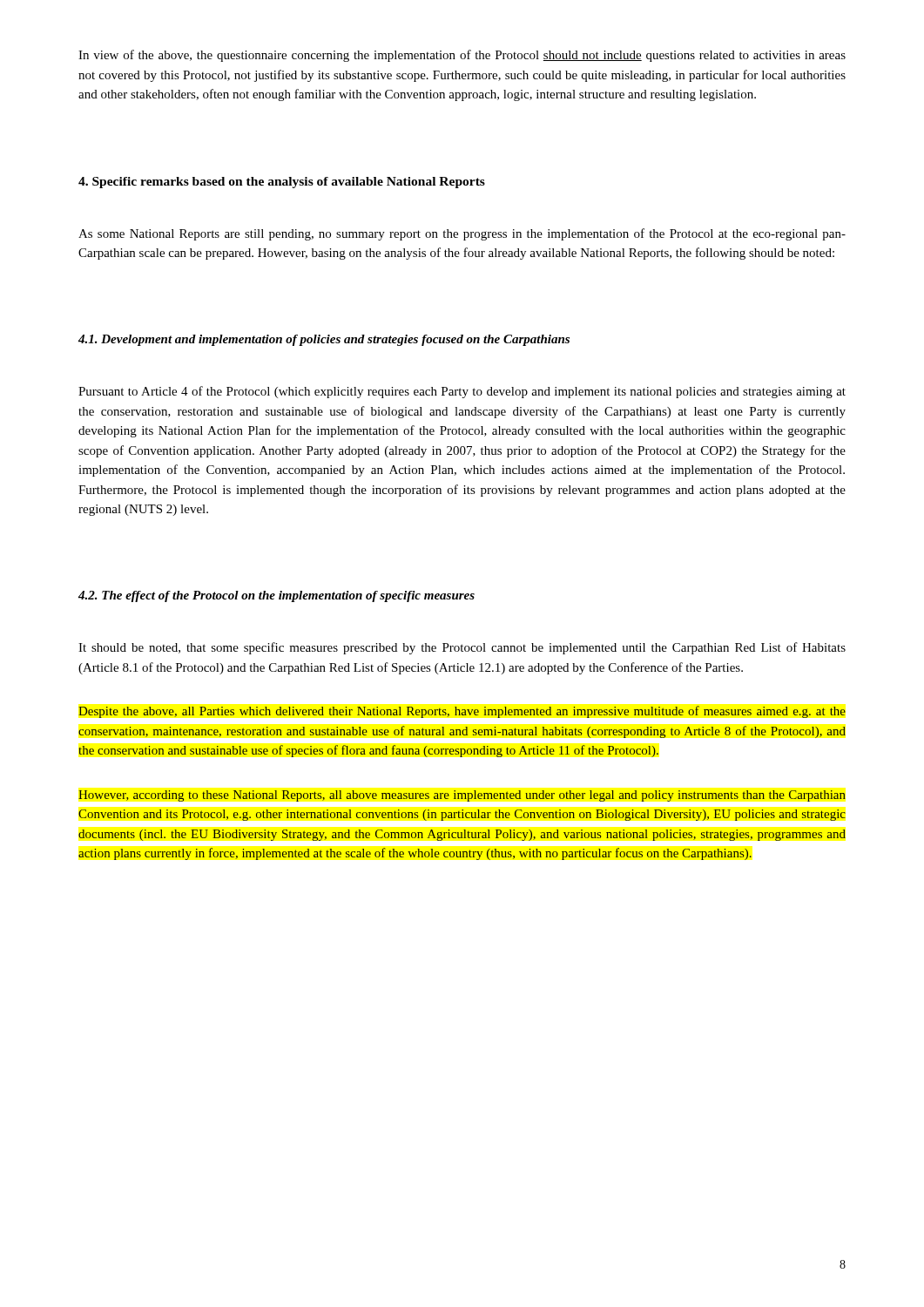Point to the block beginning "In view of the above,"
924x1307 pixels.
tap(462, 75)
